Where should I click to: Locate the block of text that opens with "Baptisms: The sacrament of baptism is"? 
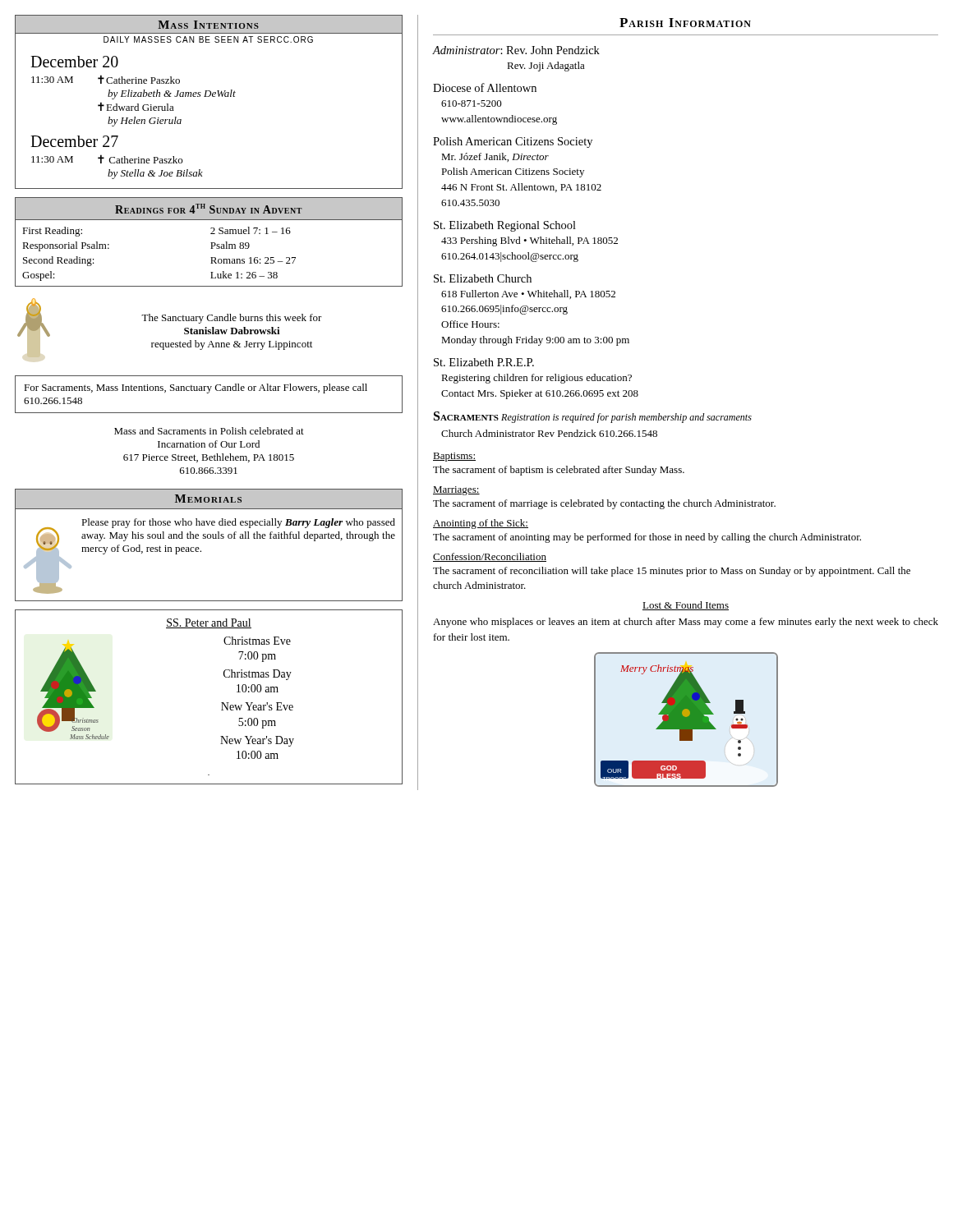click(686, 463)
